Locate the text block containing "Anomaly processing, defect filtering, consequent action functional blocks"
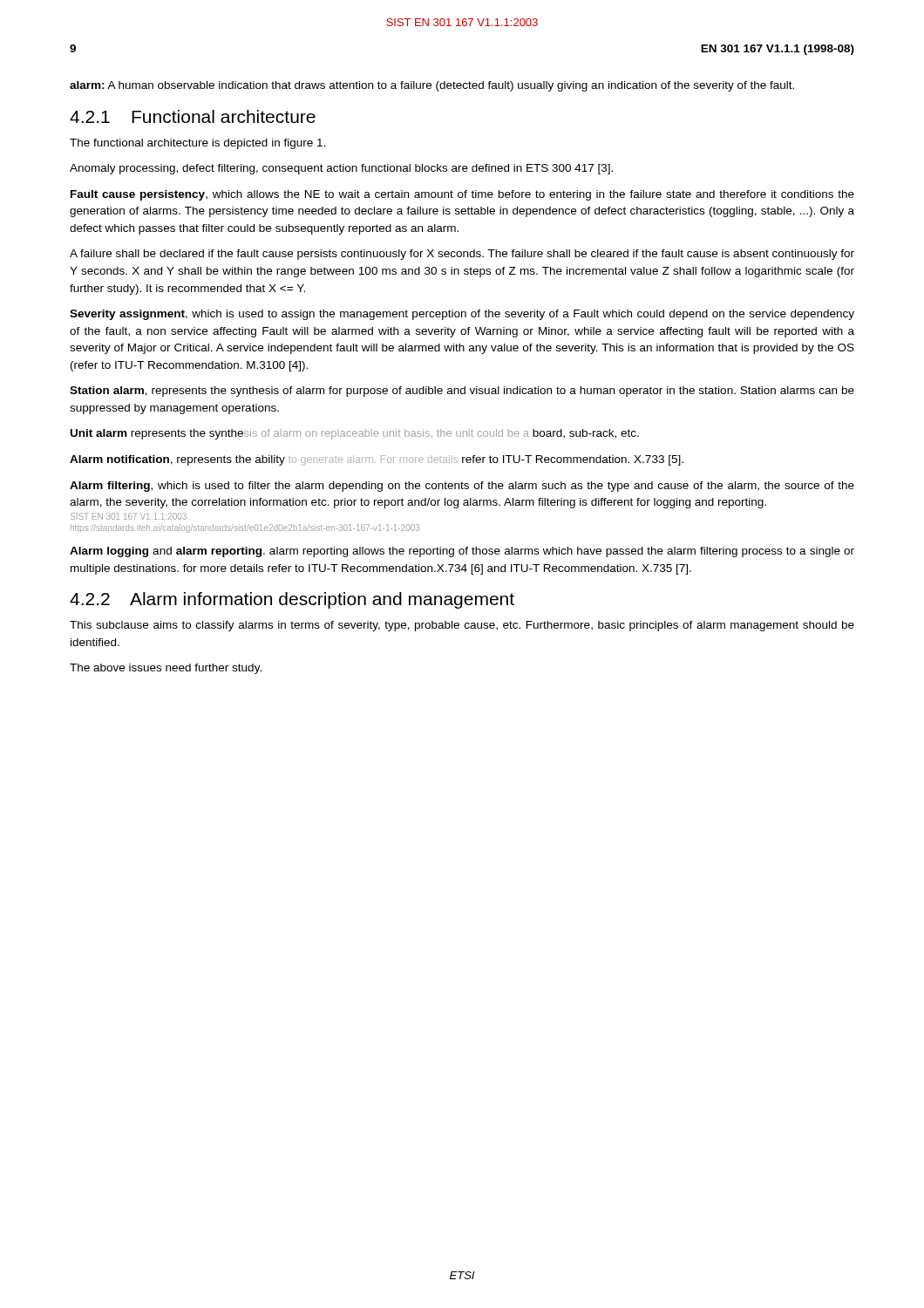 coord(342,168)
